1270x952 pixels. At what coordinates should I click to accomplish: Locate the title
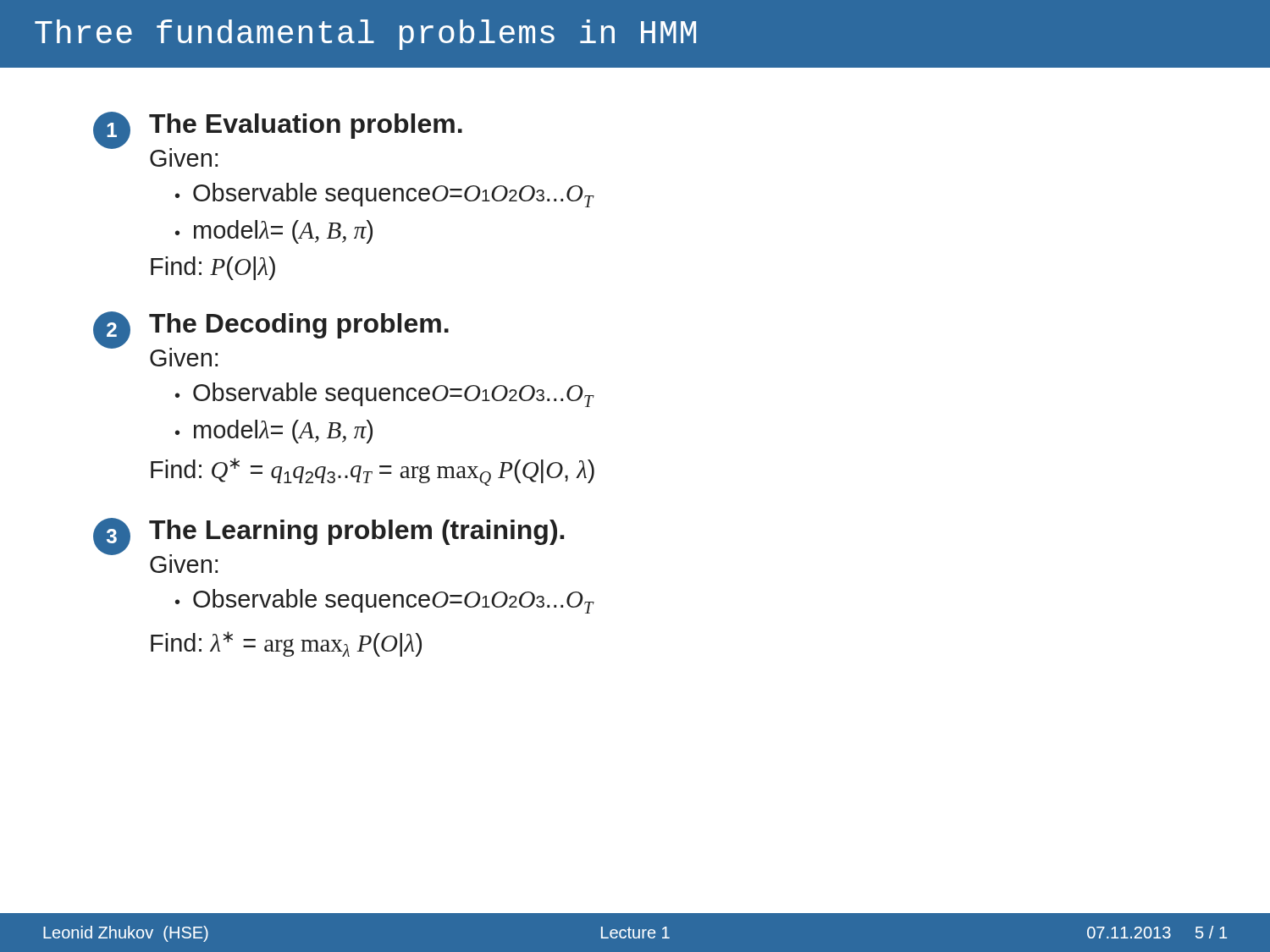pos(635,34)
